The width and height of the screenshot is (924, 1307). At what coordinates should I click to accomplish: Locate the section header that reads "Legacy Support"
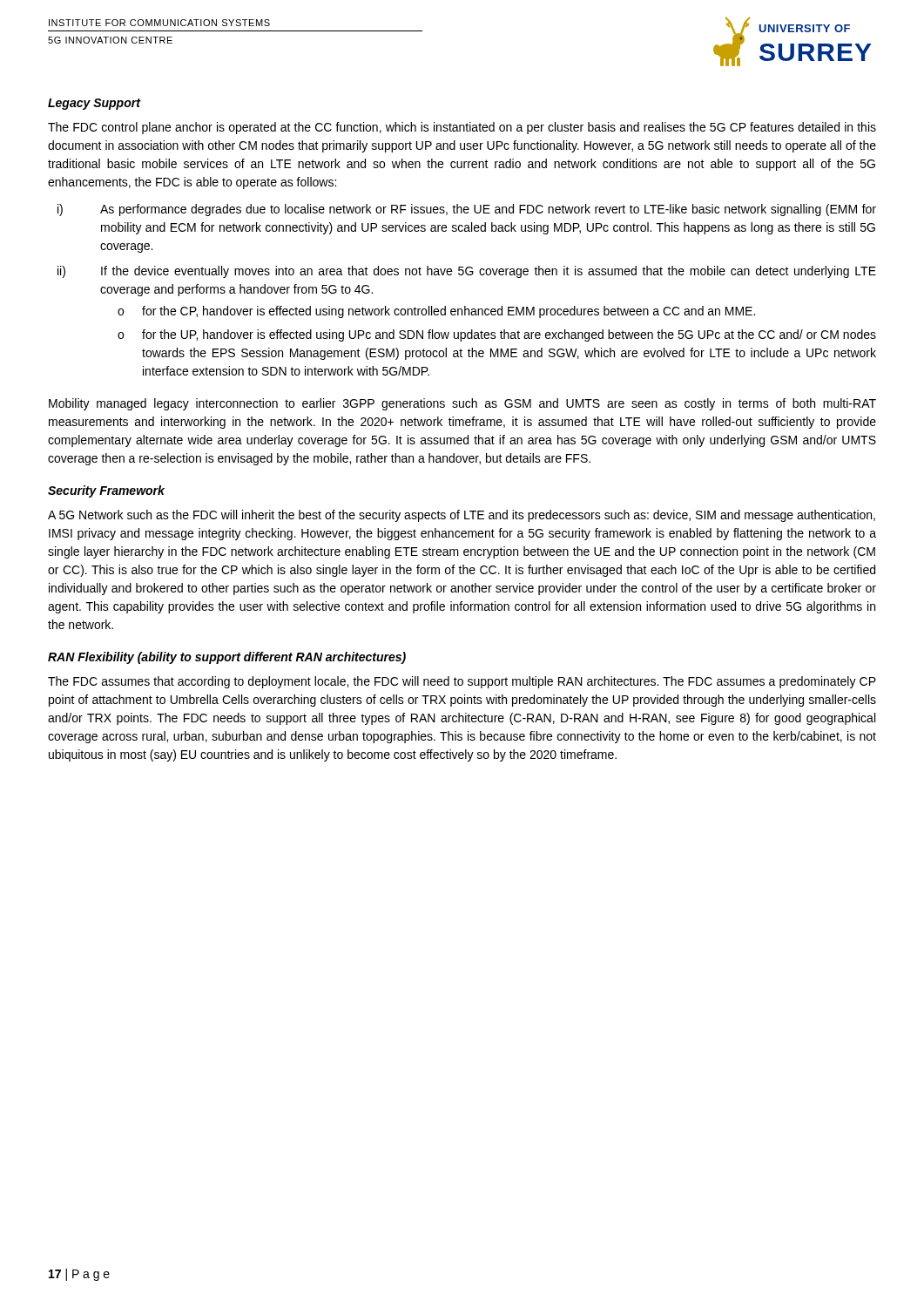(94, 103)
